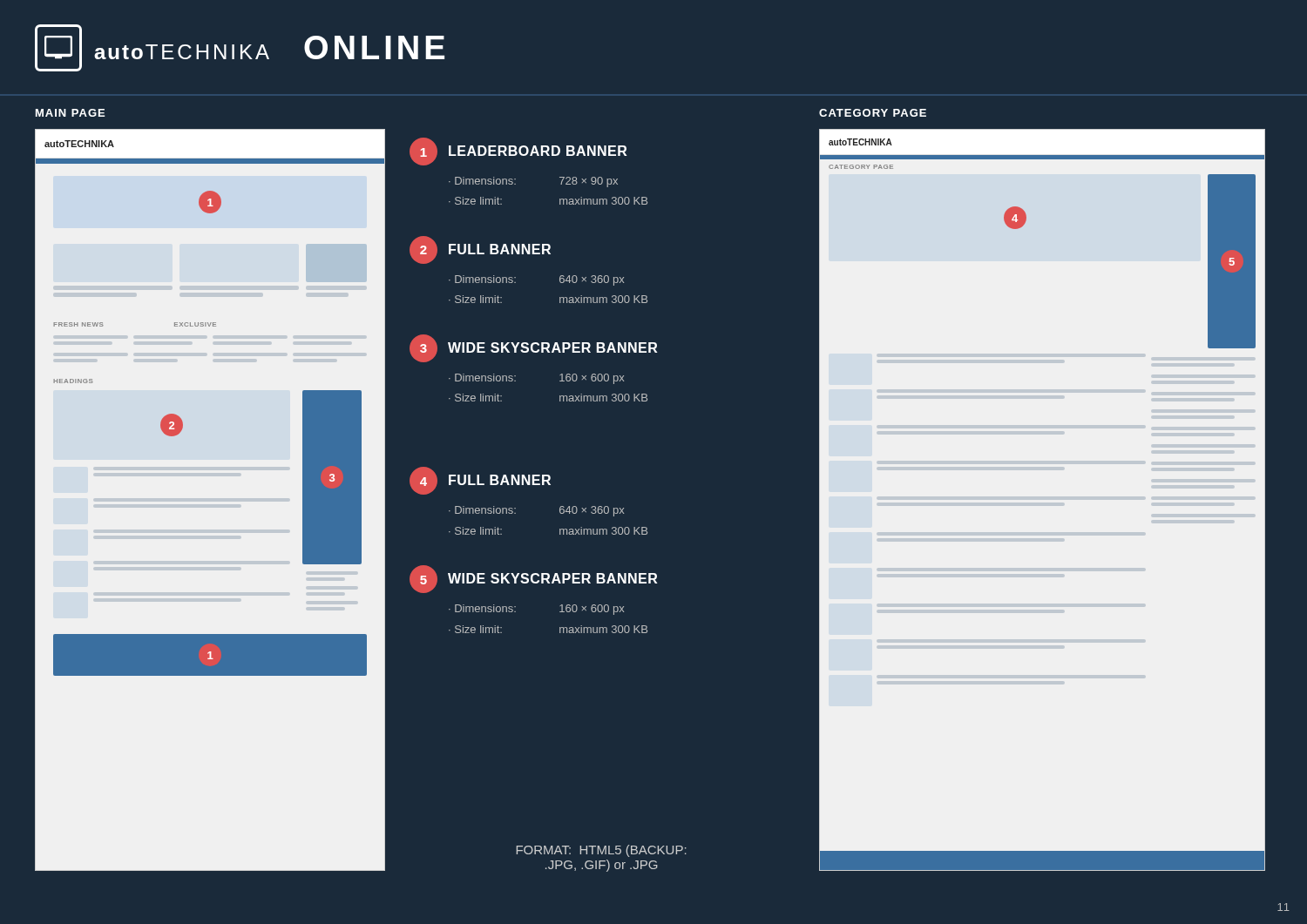Navigate to the element starting "MAIN PAGE"
1307x924 pixels.
pos(70,113)
